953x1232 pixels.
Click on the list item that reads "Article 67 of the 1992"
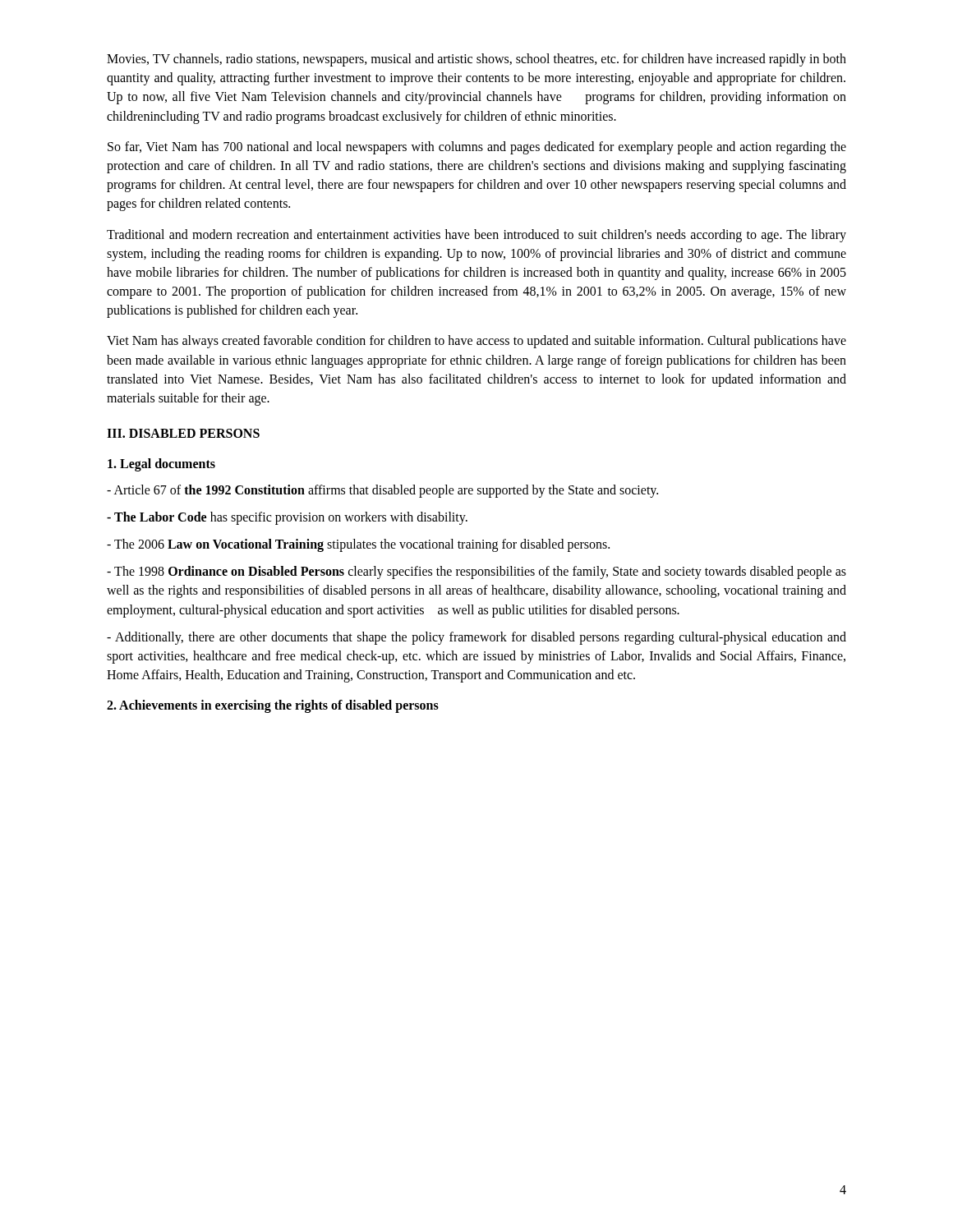click(x=383, y=490)
